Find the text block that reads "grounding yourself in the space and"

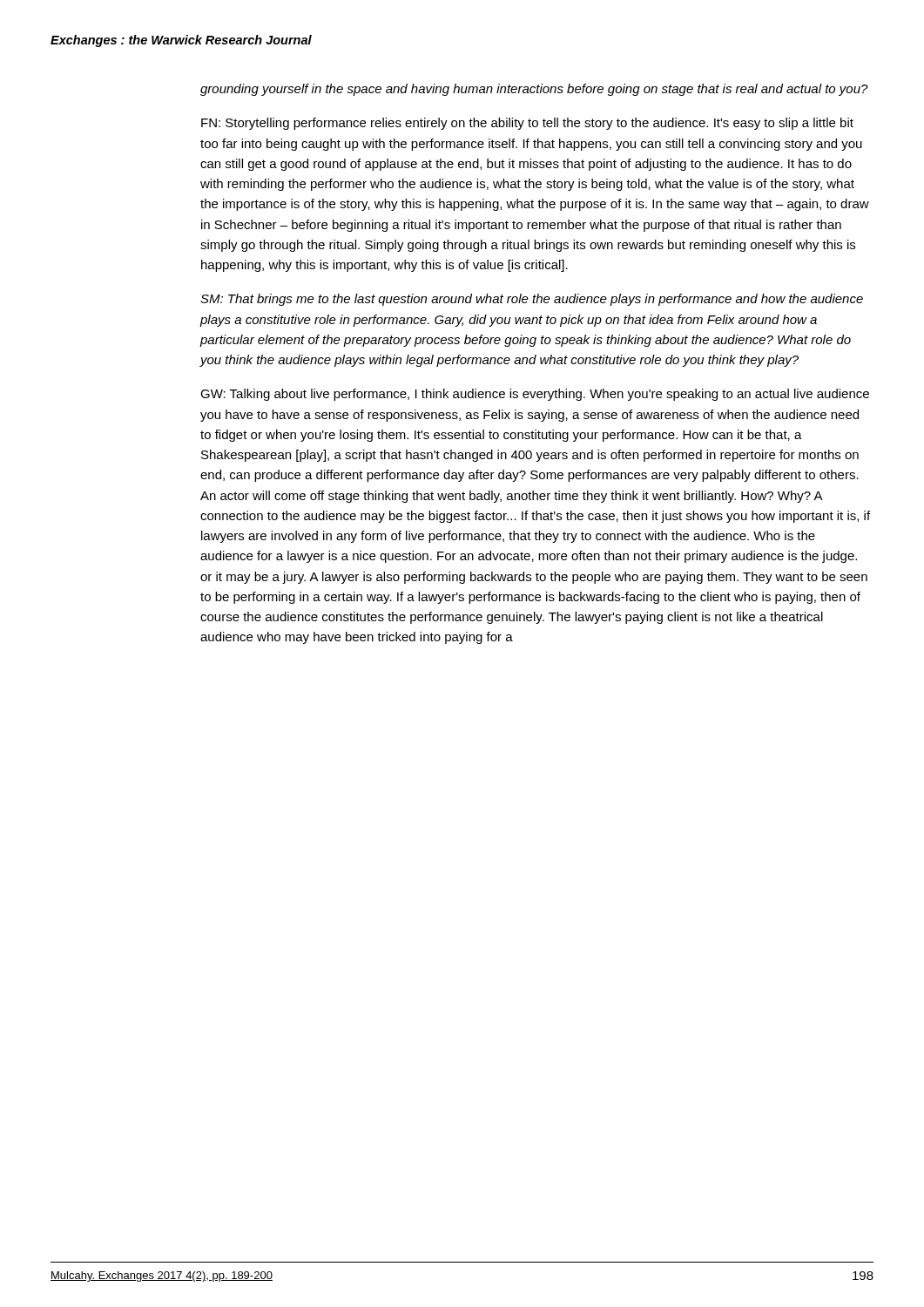pos(534,88)
